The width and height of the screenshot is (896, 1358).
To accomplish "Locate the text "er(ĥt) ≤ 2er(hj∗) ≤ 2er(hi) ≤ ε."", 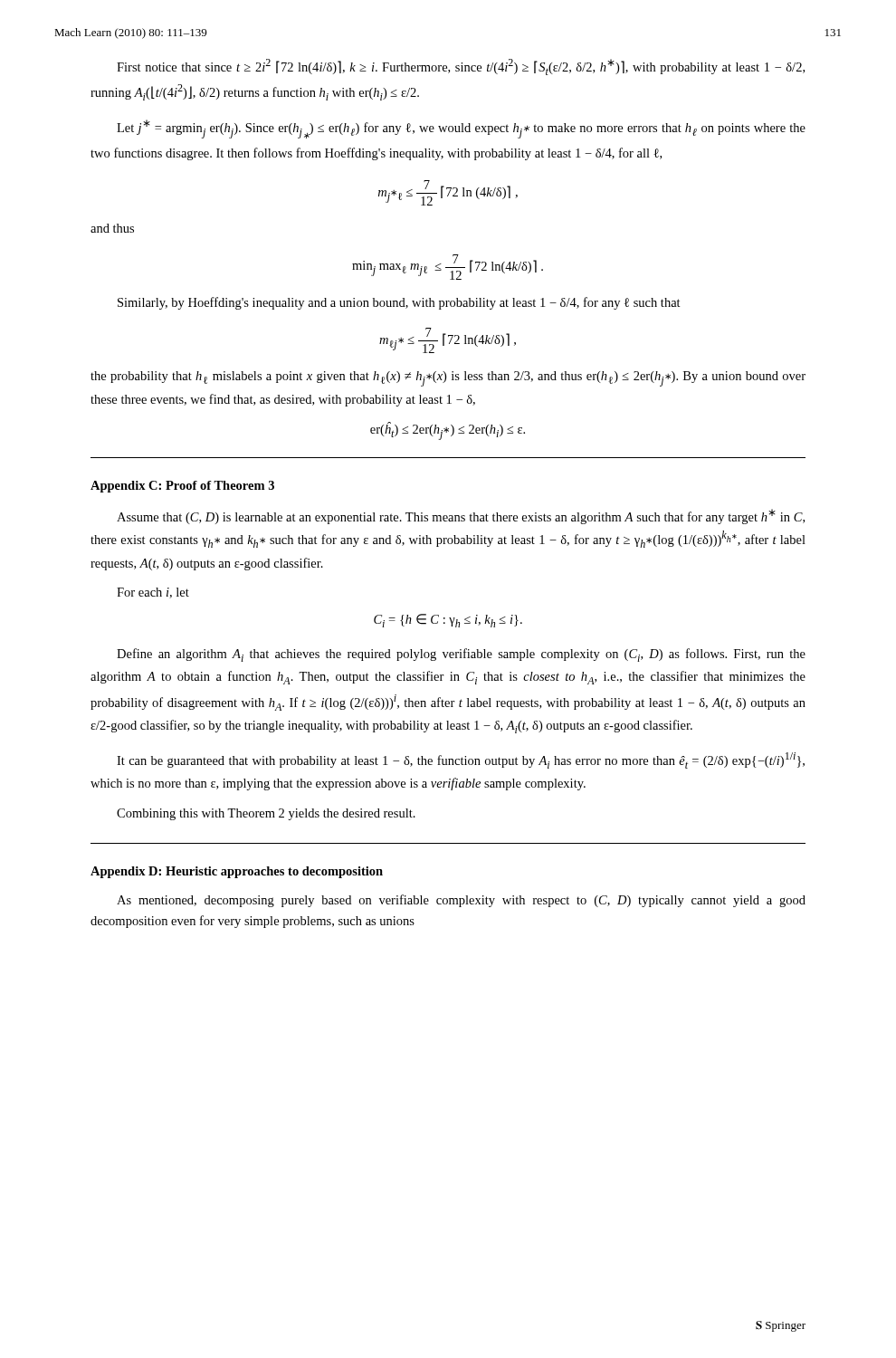I will [448, 431].
